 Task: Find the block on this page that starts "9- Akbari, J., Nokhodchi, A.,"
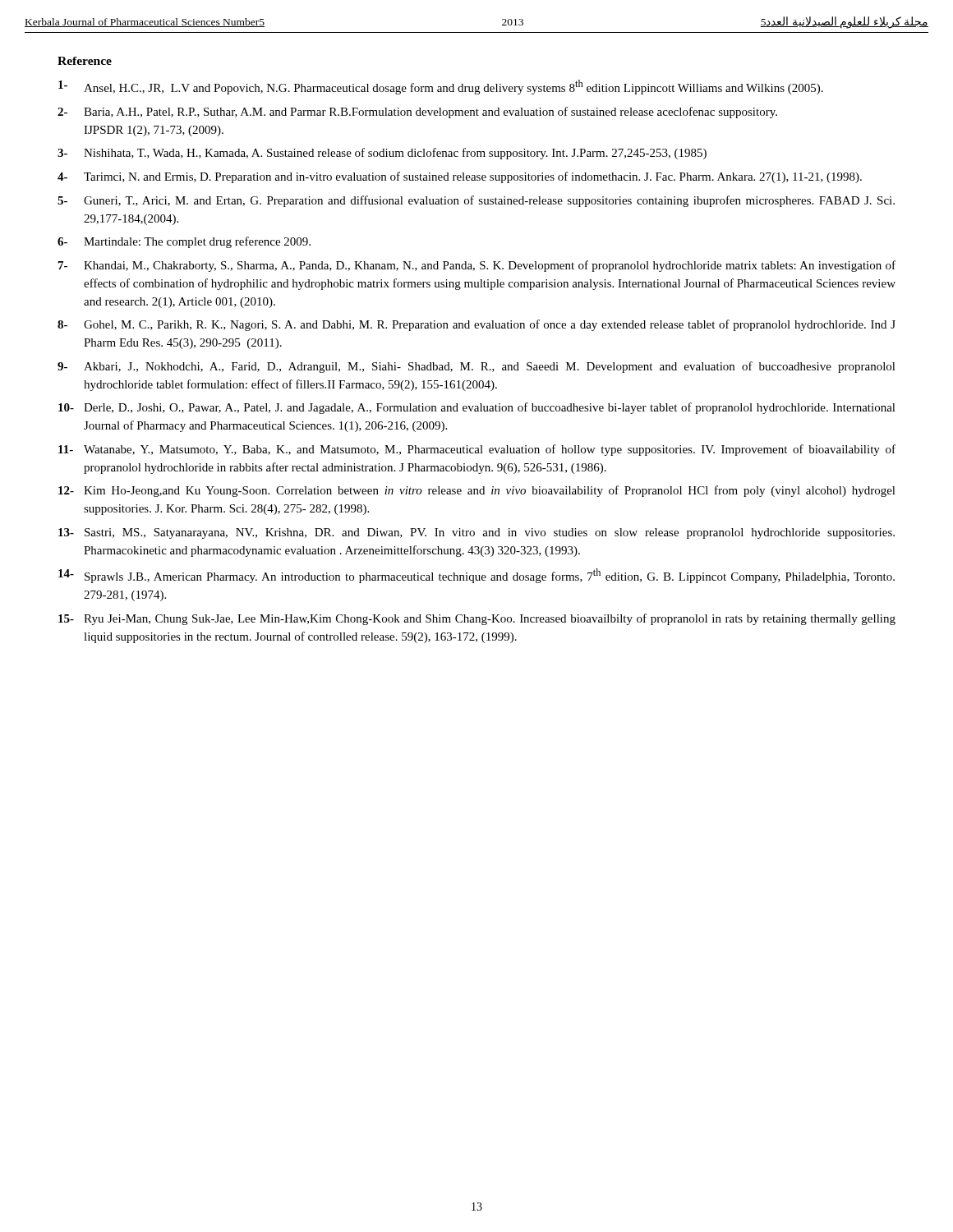pyautogui.click(x=476, y=376)
